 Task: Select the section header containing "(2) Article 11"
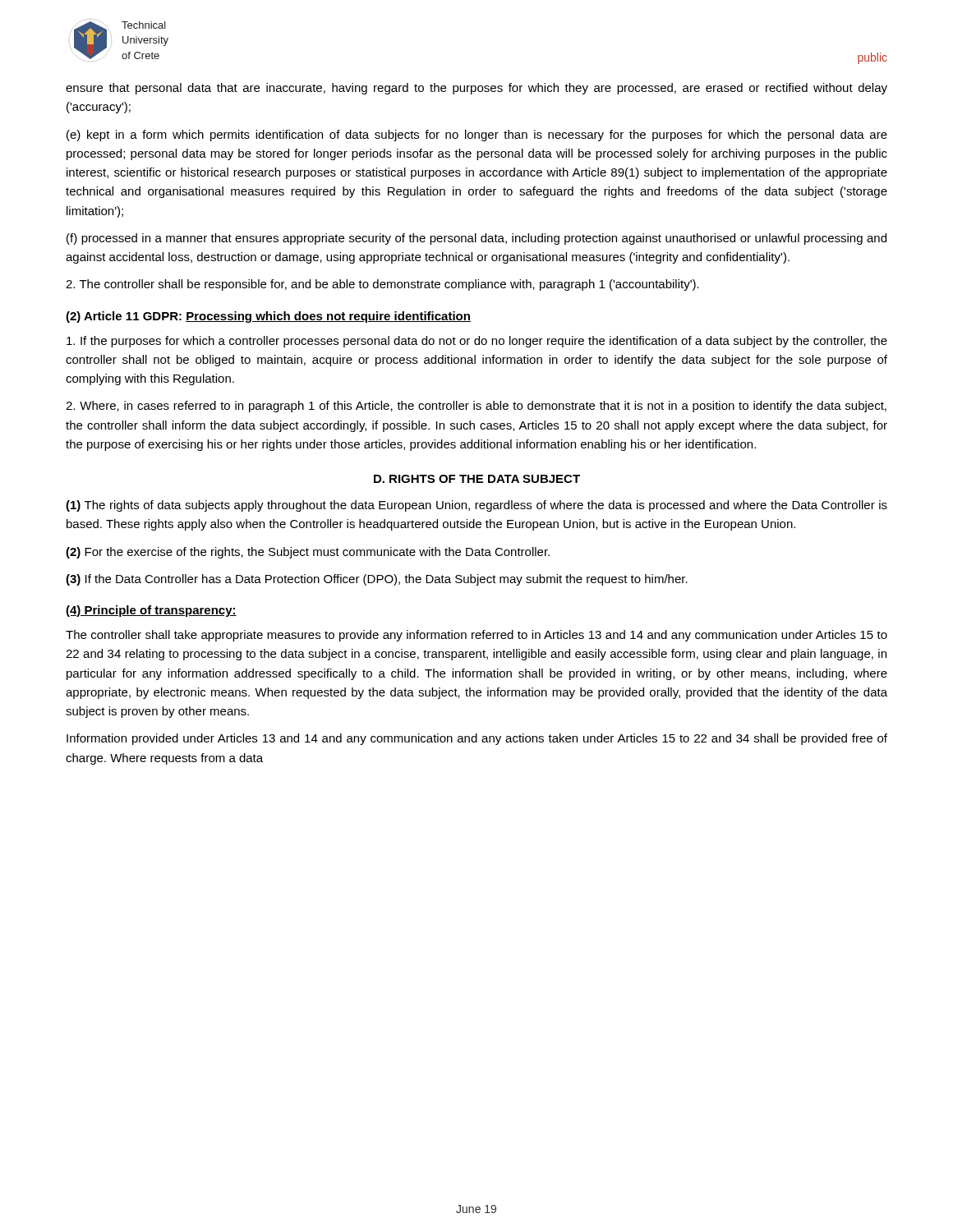(268, 315)
